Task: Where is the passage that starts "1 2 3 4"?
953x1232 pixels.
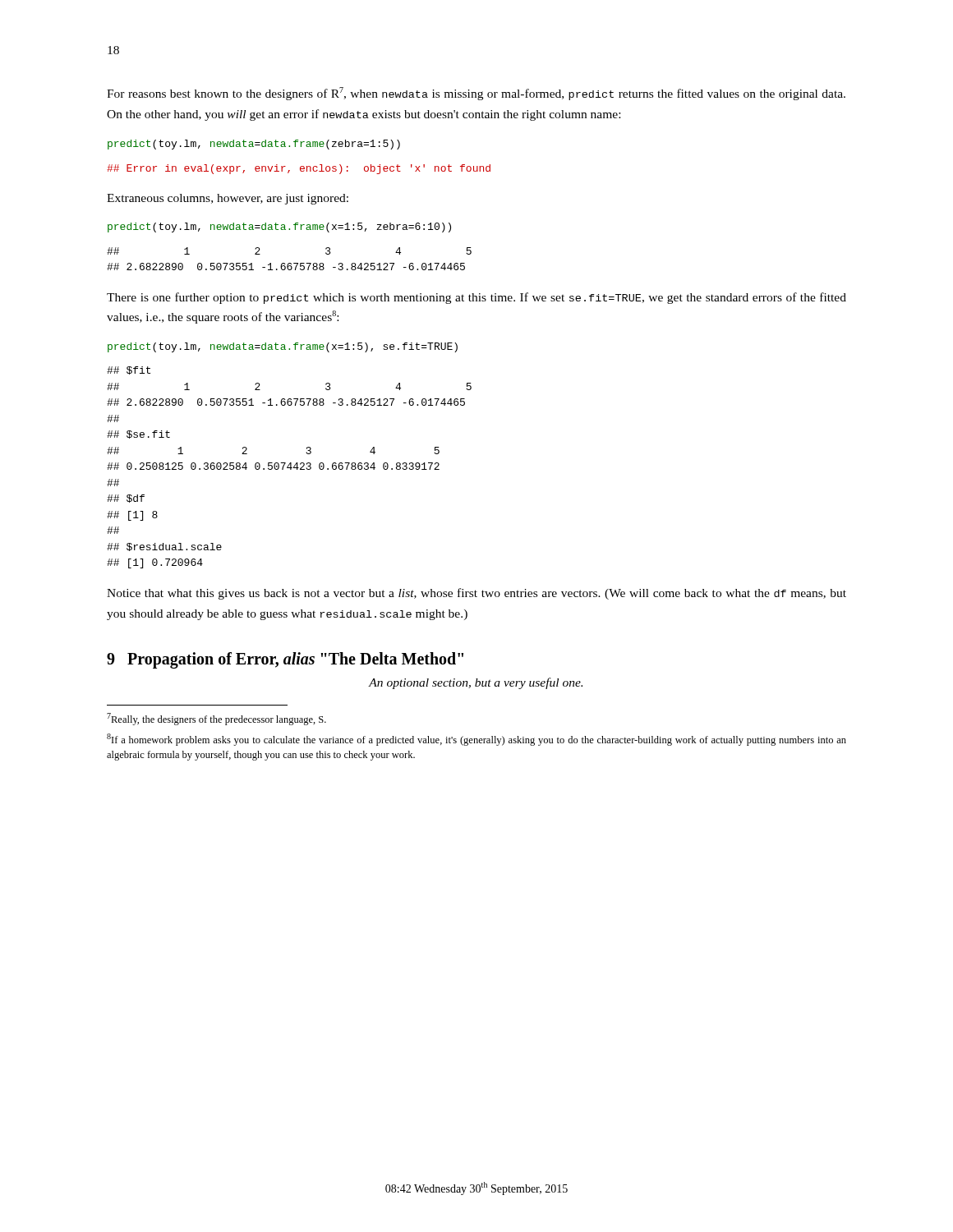Action: coord(289,259)
